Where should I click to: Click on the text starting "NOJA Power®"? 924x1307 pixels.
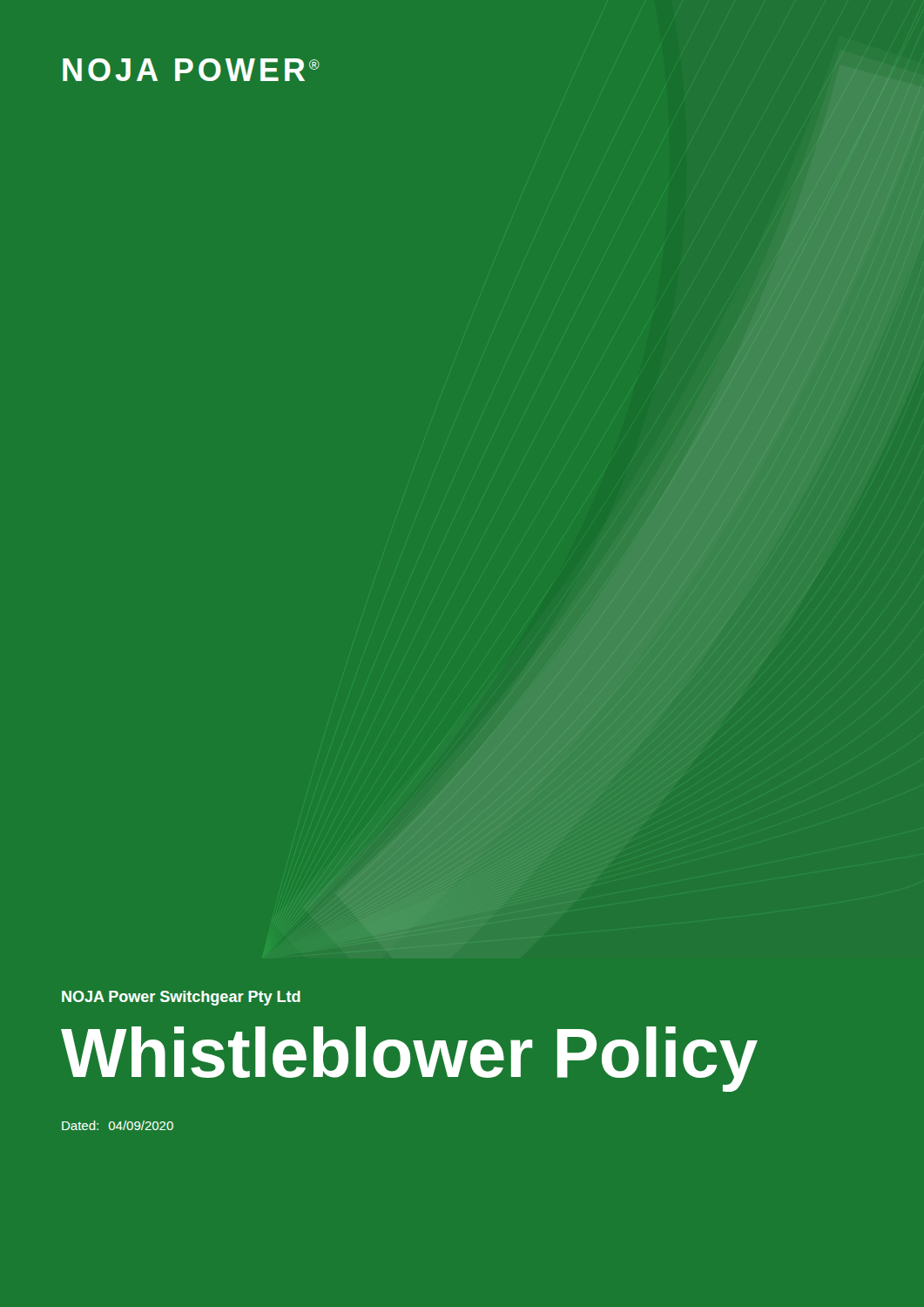(190, 71)
